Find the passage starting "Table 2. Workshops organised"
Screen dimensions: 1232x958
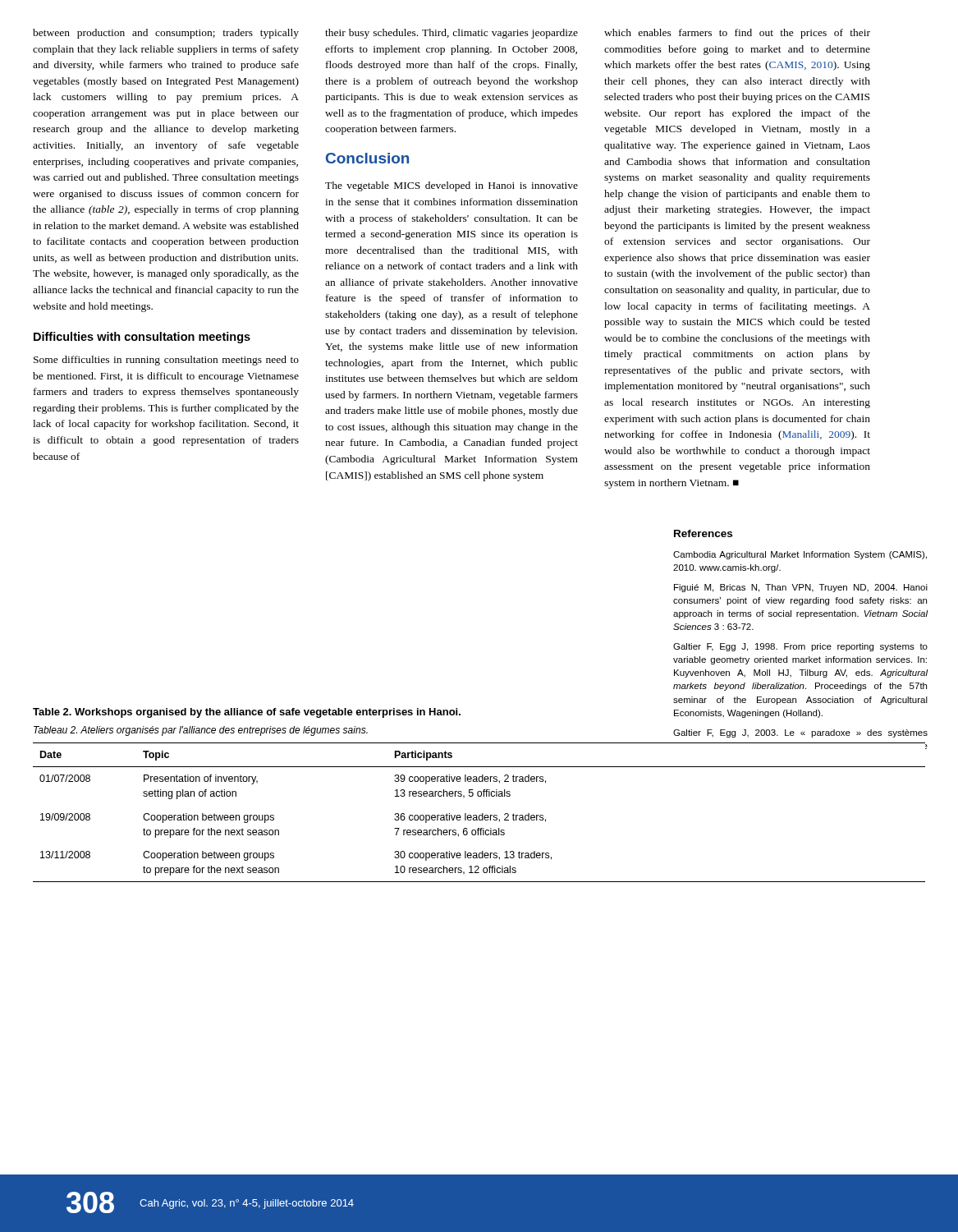[x=247, y=712]
